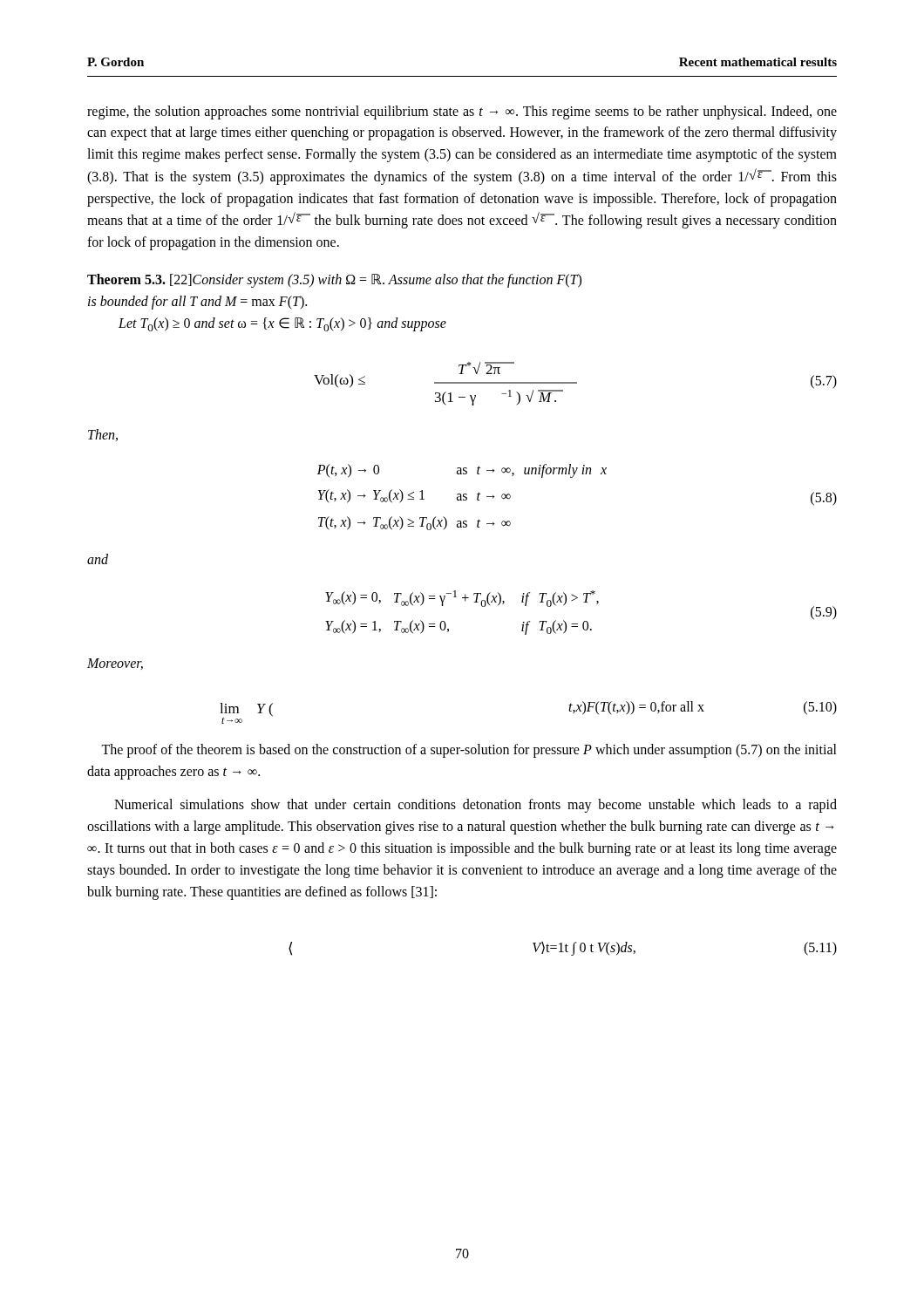Click on the passage starting "lim t→∞ Y"
This screenshot has width=924, height=1308.
[x=231, y=712]
